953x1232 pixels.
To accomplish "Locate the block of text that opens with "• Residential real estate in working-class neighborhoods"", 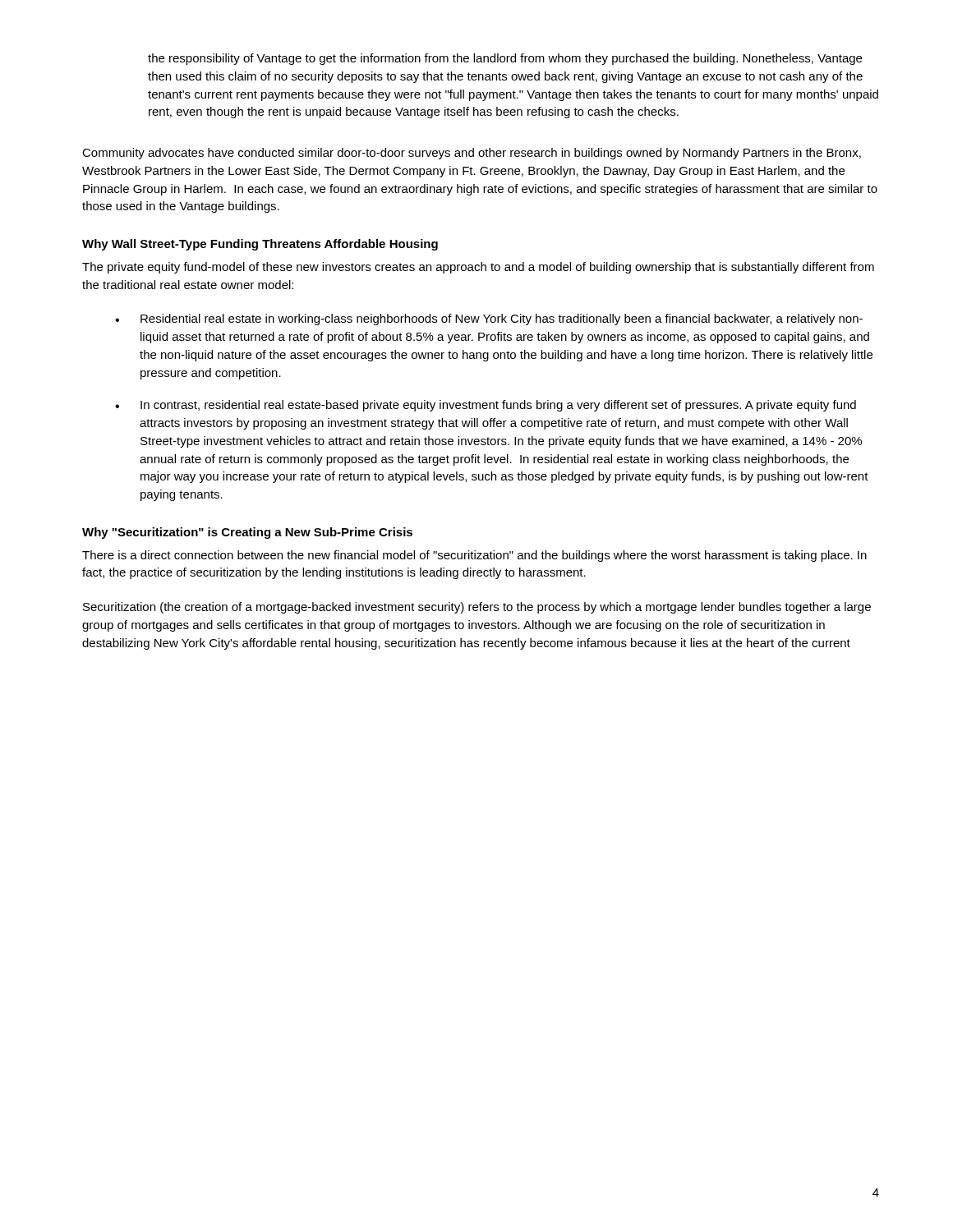I will coord(497,346).
